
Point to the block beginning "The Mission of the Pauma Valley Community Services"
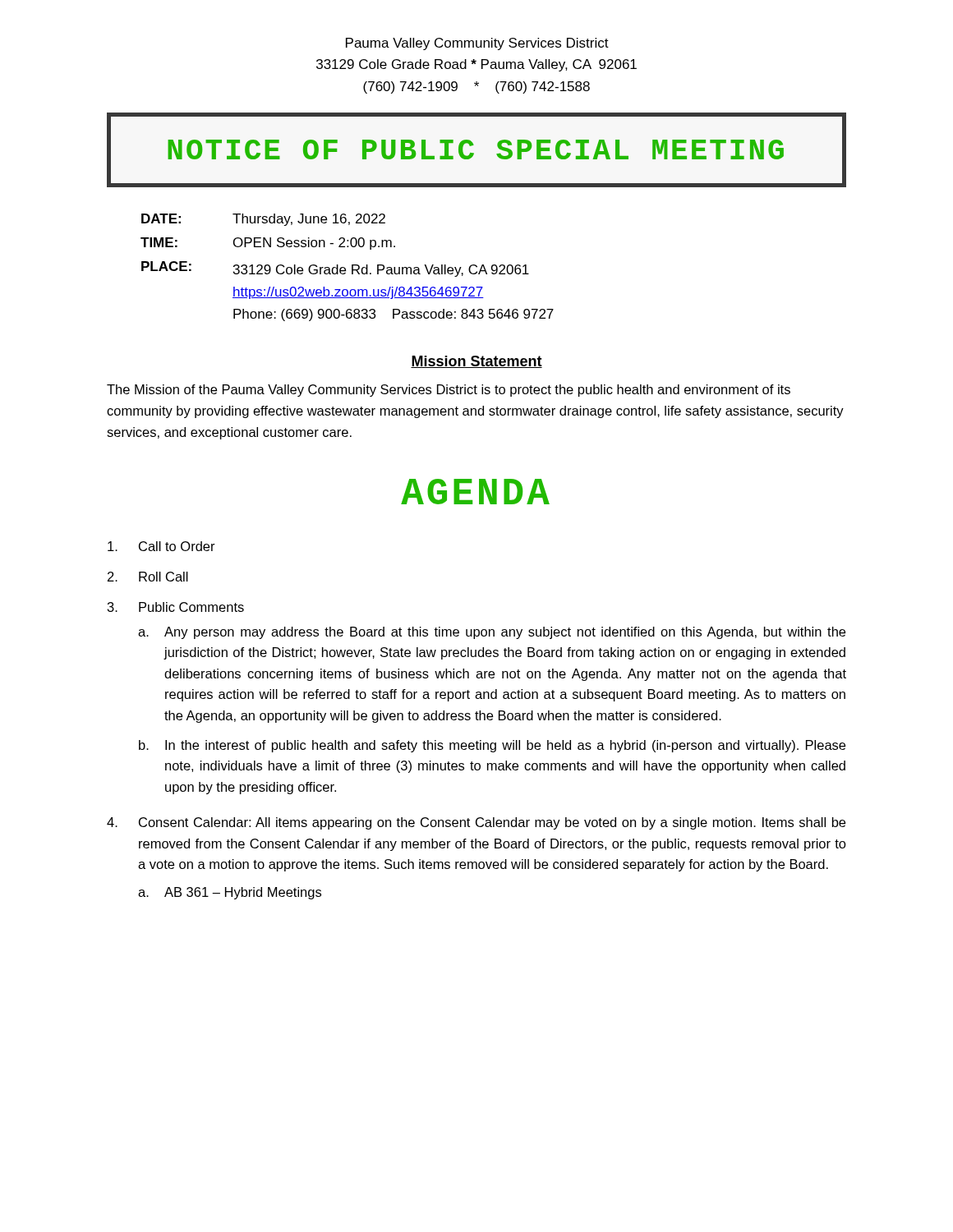(475, 411)
